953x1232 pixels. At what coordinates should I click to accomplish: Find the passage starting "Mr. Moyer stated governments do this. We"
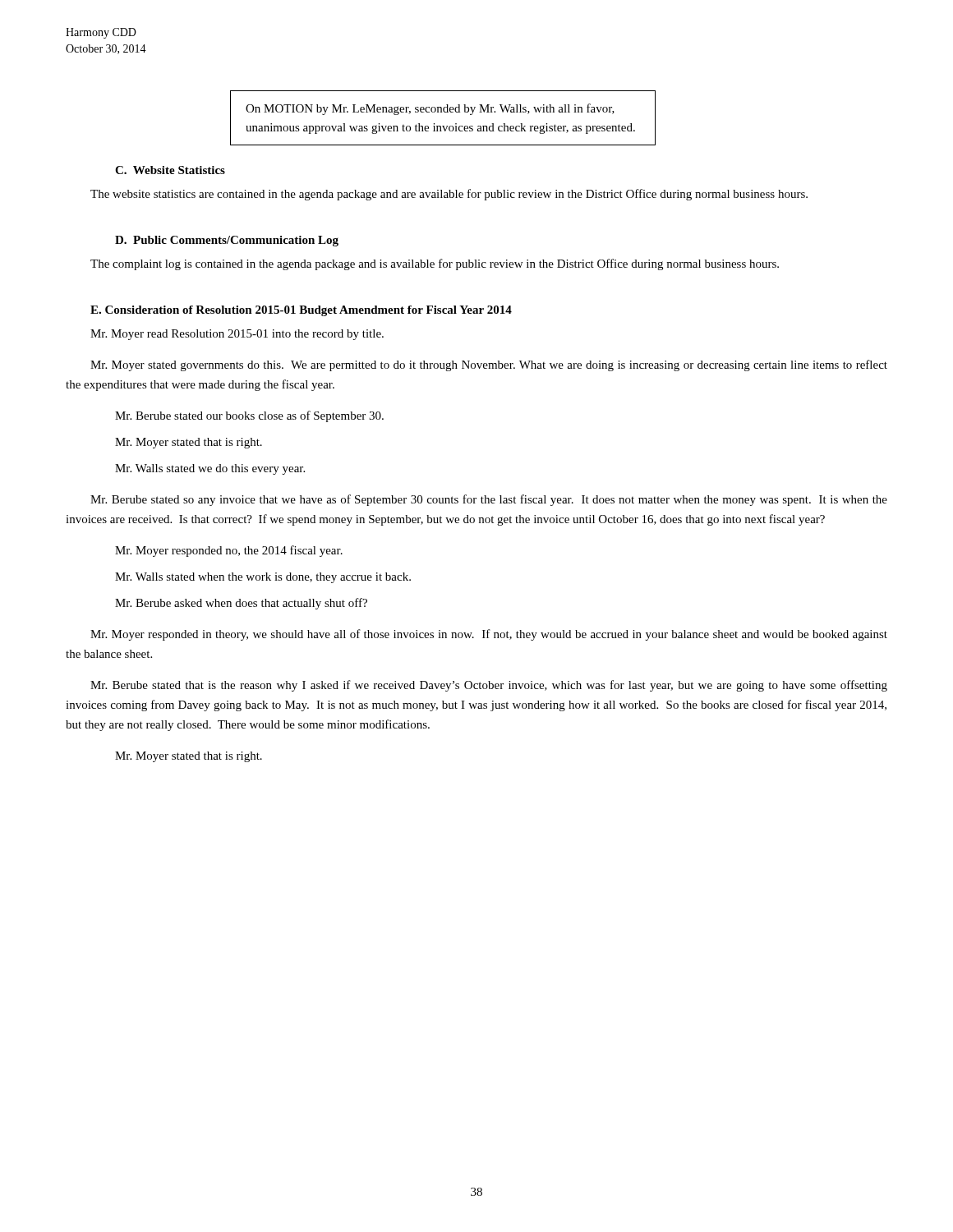[x=476, y=375]
